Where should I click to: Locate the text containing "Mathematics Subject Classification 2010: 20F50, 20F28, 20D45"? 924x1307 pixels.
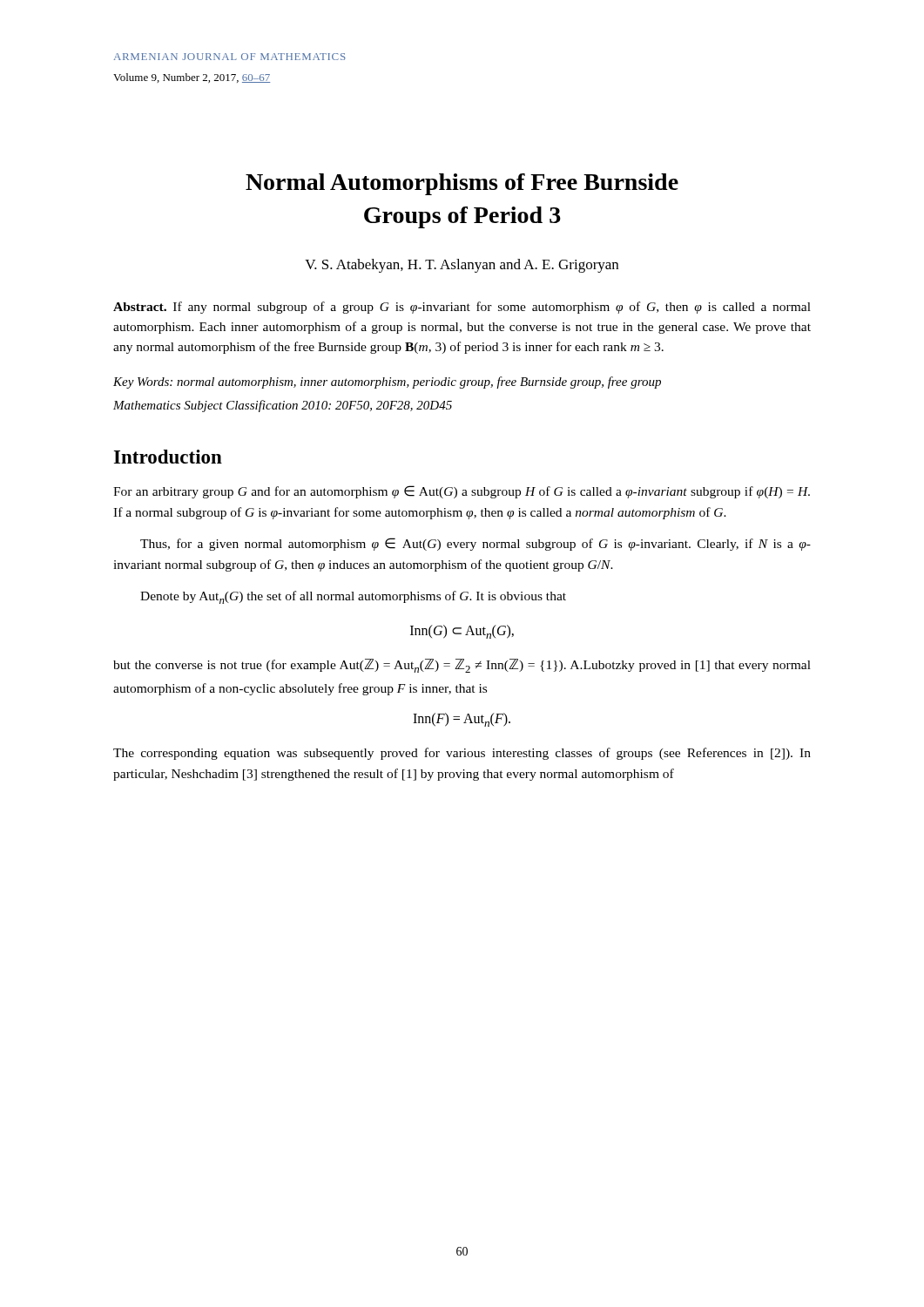[x=462, y=405]
